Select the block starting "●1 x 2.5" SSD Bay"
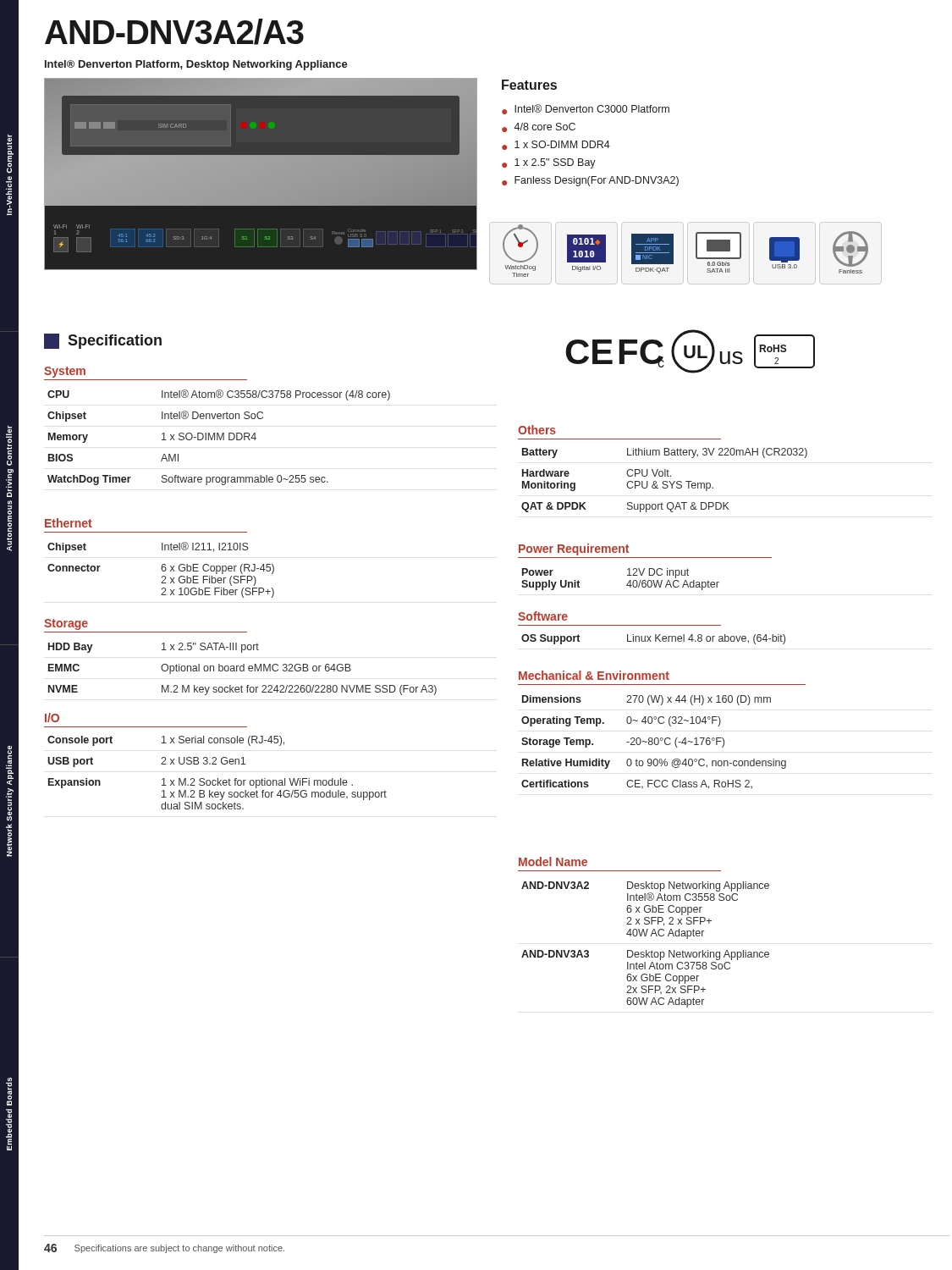 coord(548,164)
